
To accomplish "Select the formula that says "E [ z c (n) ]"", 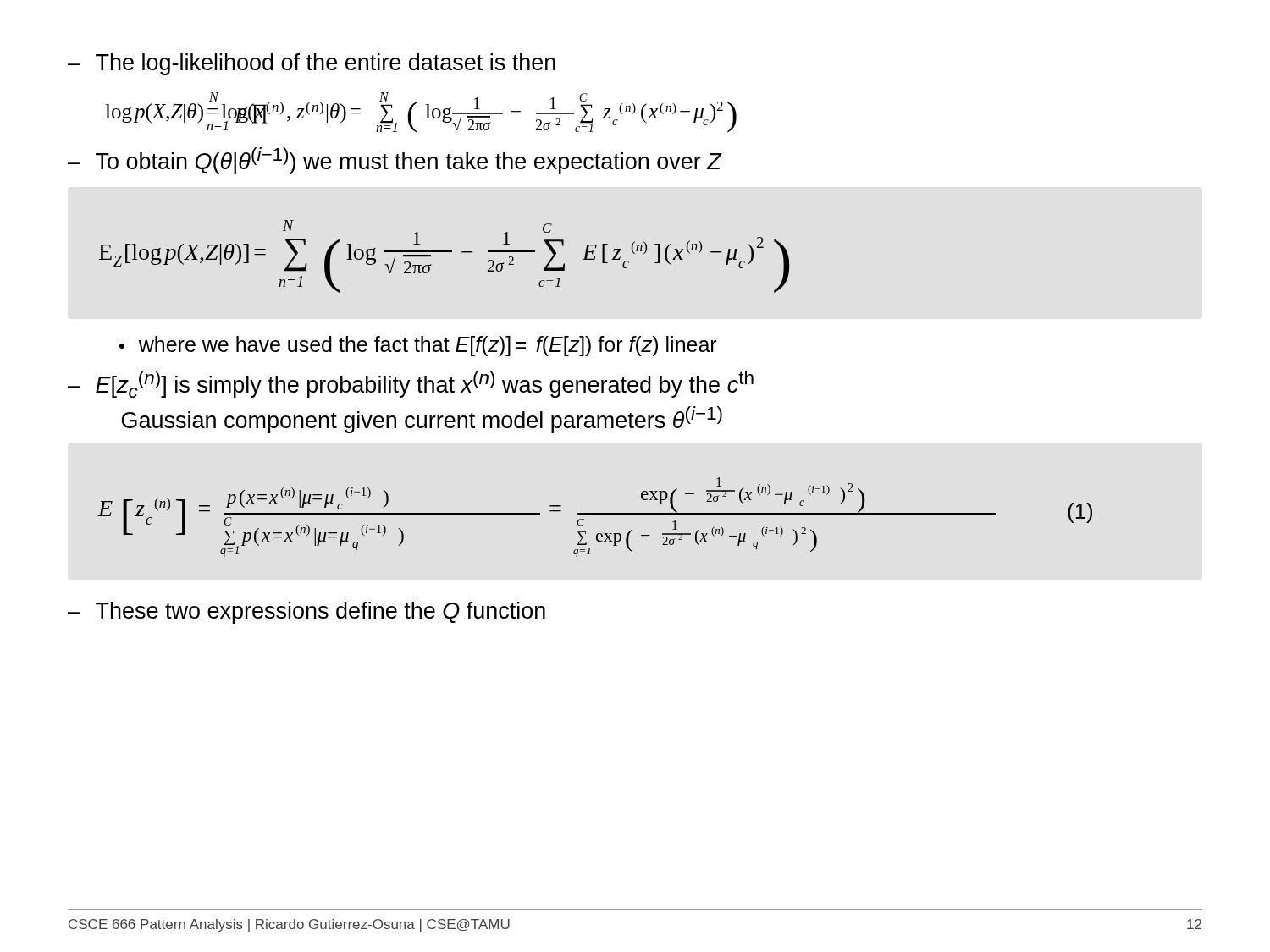I will point(596,511).
